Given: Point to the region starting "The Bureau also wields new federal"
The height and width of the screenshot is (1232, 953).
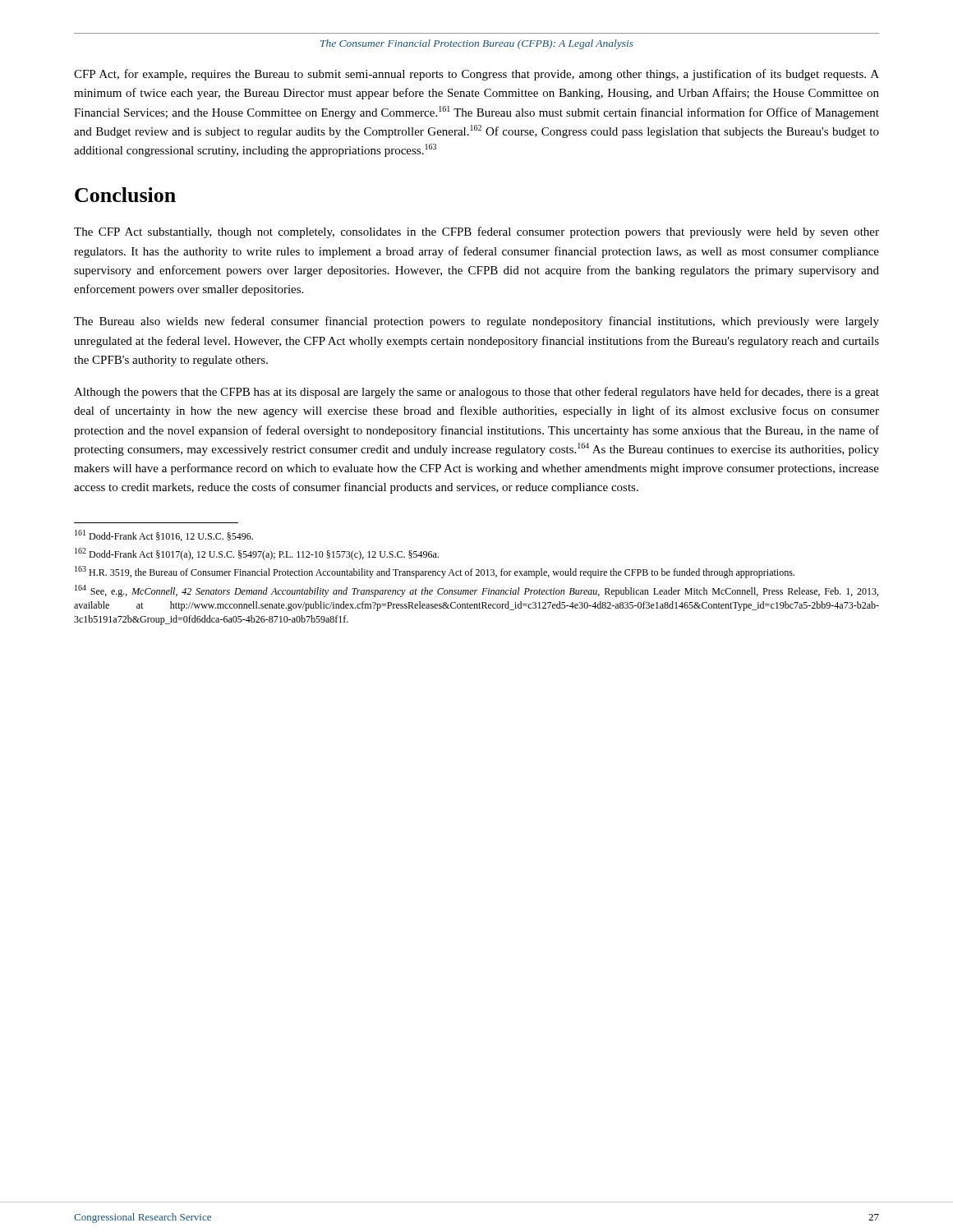Looking at the screenshot, I should tap(476, 340).
